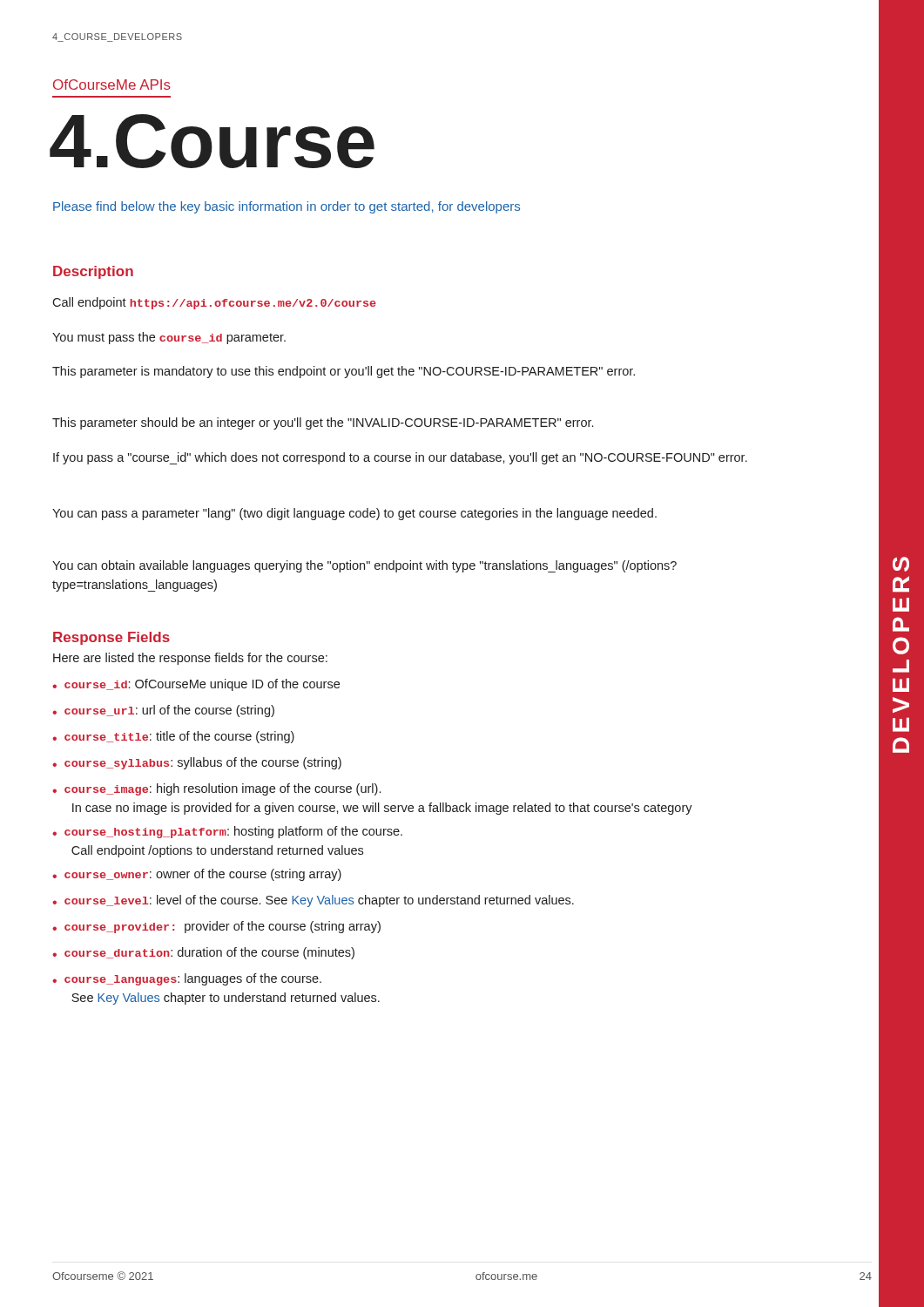Select the text block starting "You can pass"

click(355, 513)
